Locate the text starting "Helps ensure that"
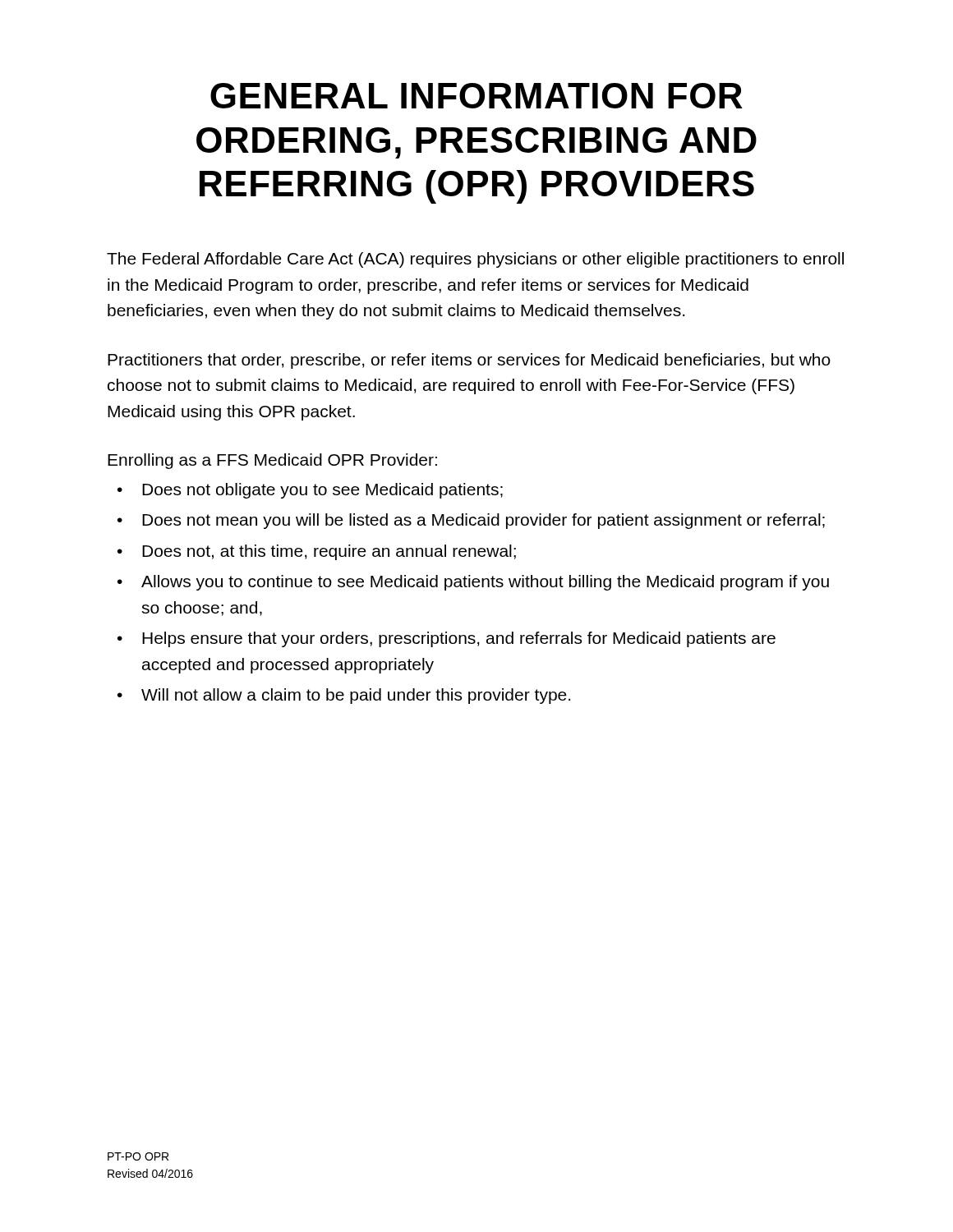 click(x=459, y=651)
